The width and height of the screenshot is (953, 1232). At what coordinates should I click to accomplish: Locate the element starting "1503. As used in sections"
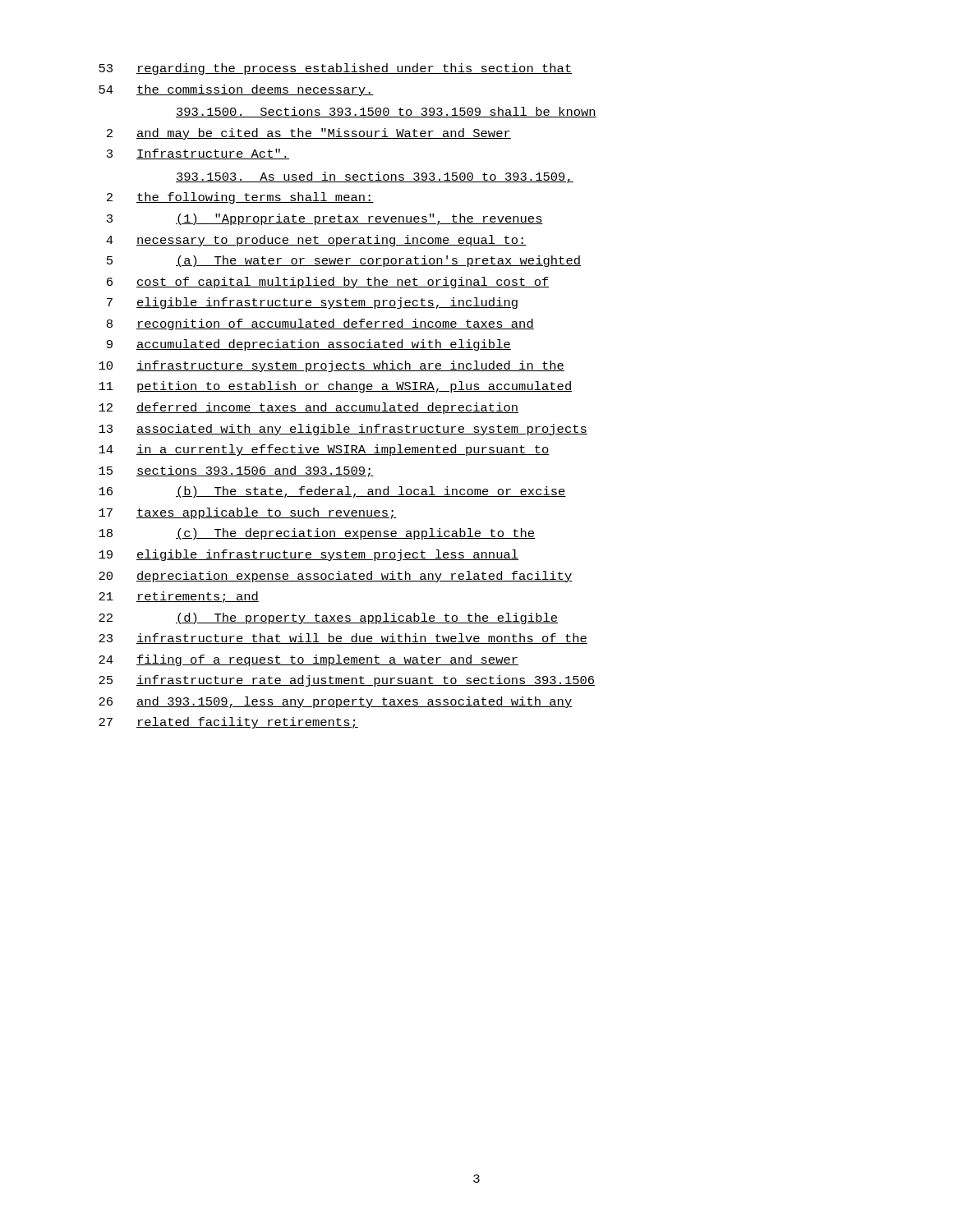pyautogui.click(x=375, y=178)
